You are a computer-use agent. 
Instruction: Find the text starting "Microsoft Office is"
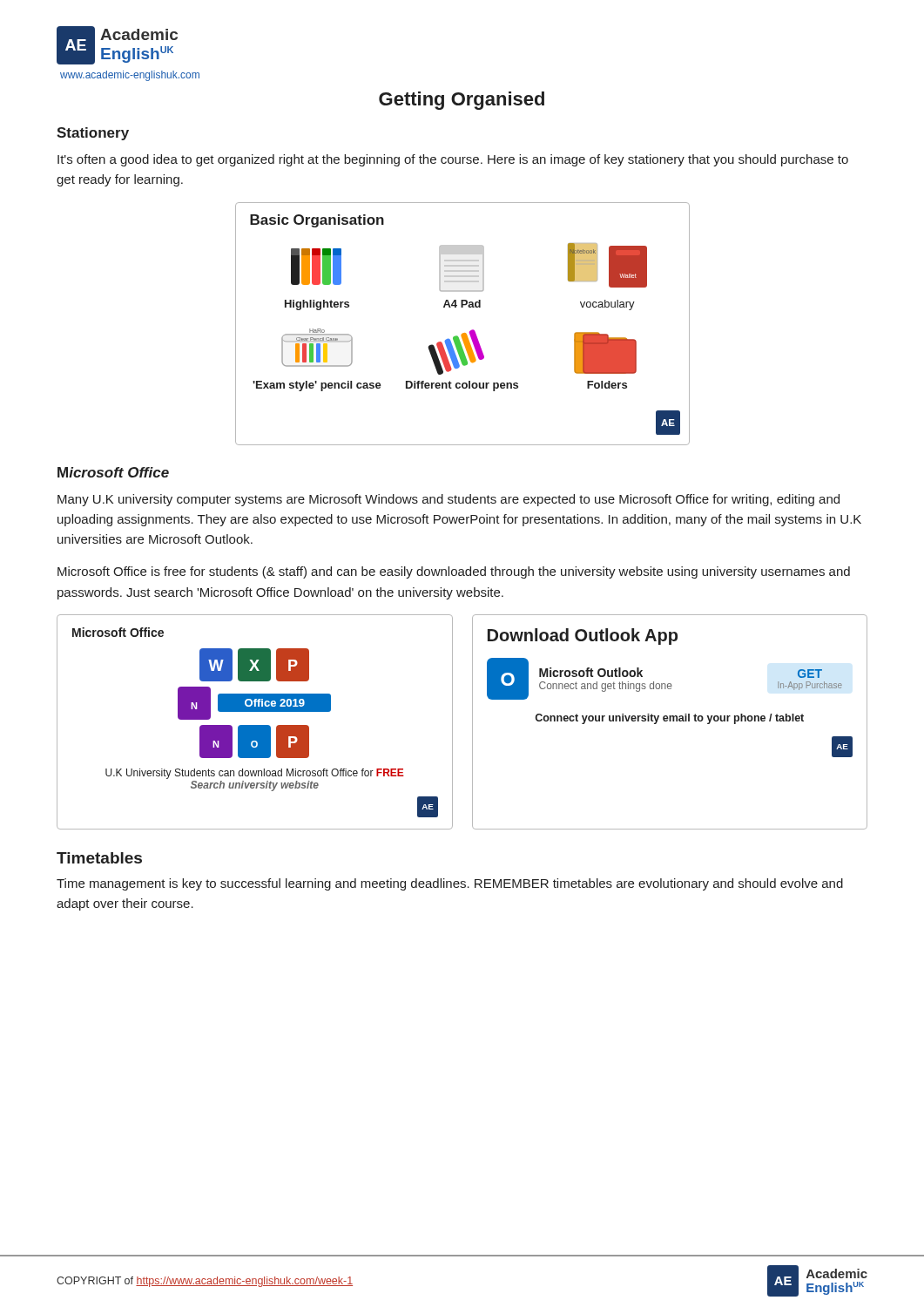click(454, 581)
